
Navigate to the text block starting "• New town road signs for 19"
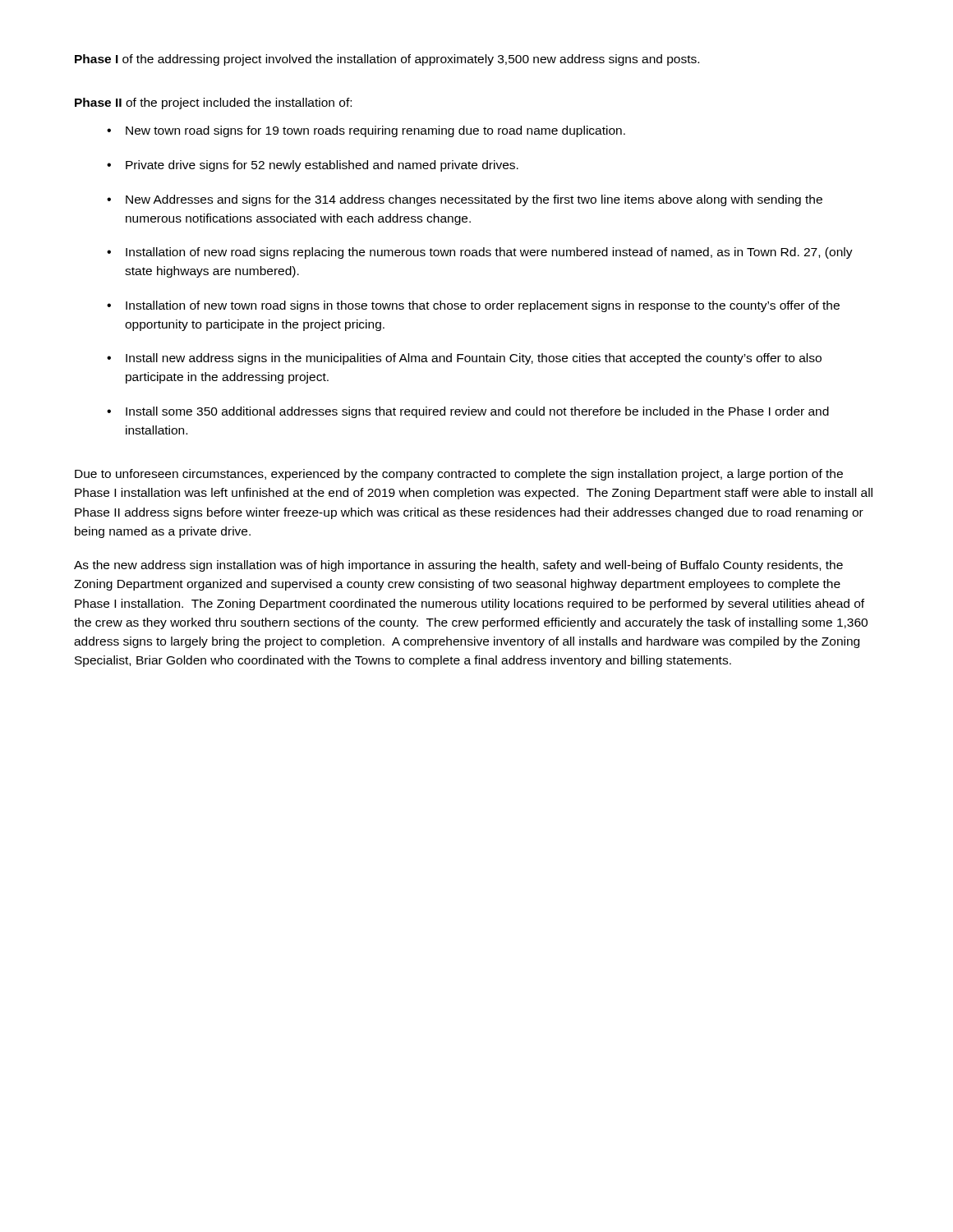click(493, 130)
